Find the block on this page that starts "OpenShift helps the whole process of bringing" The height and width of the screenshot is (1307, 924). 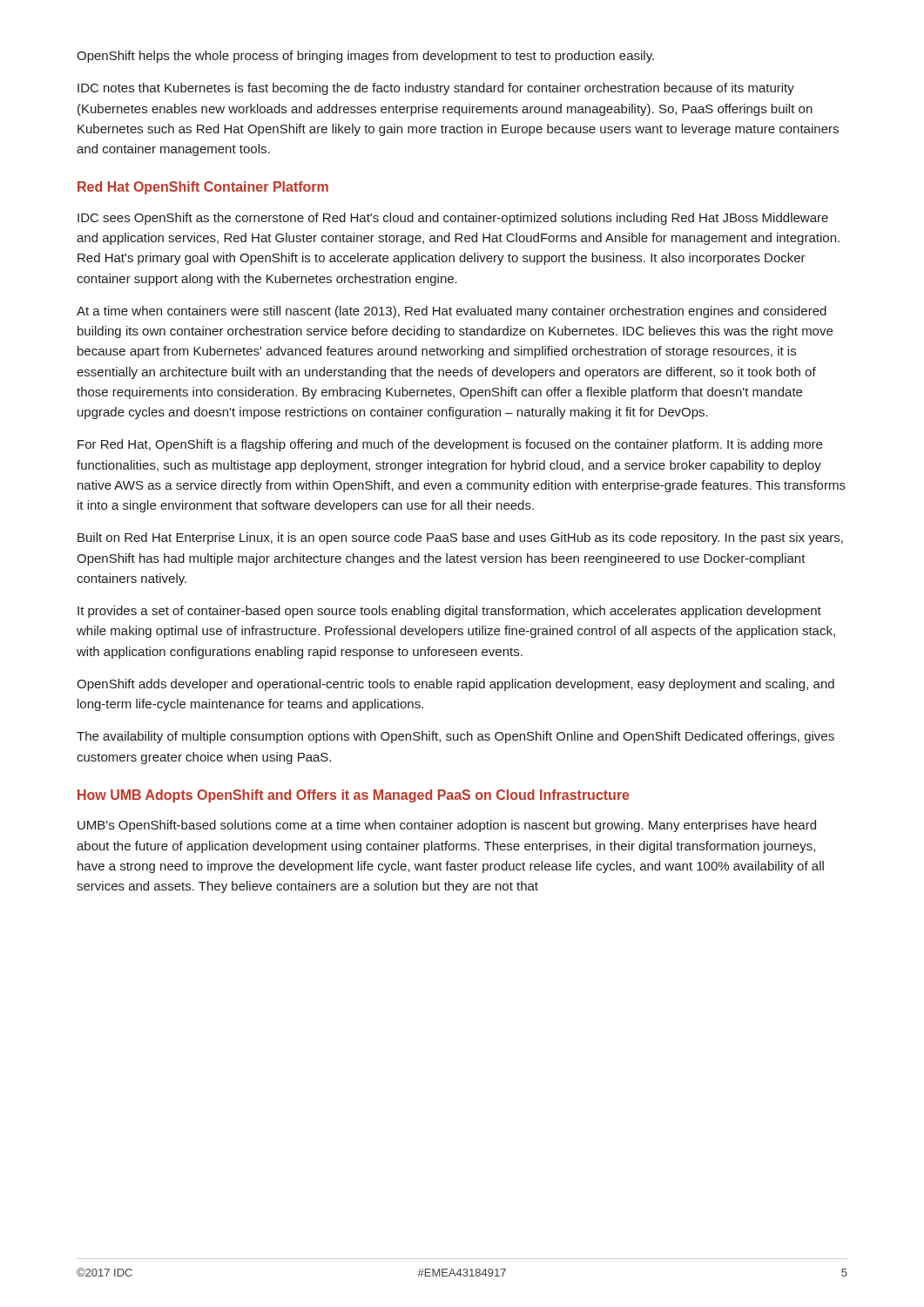pos(462,55)
